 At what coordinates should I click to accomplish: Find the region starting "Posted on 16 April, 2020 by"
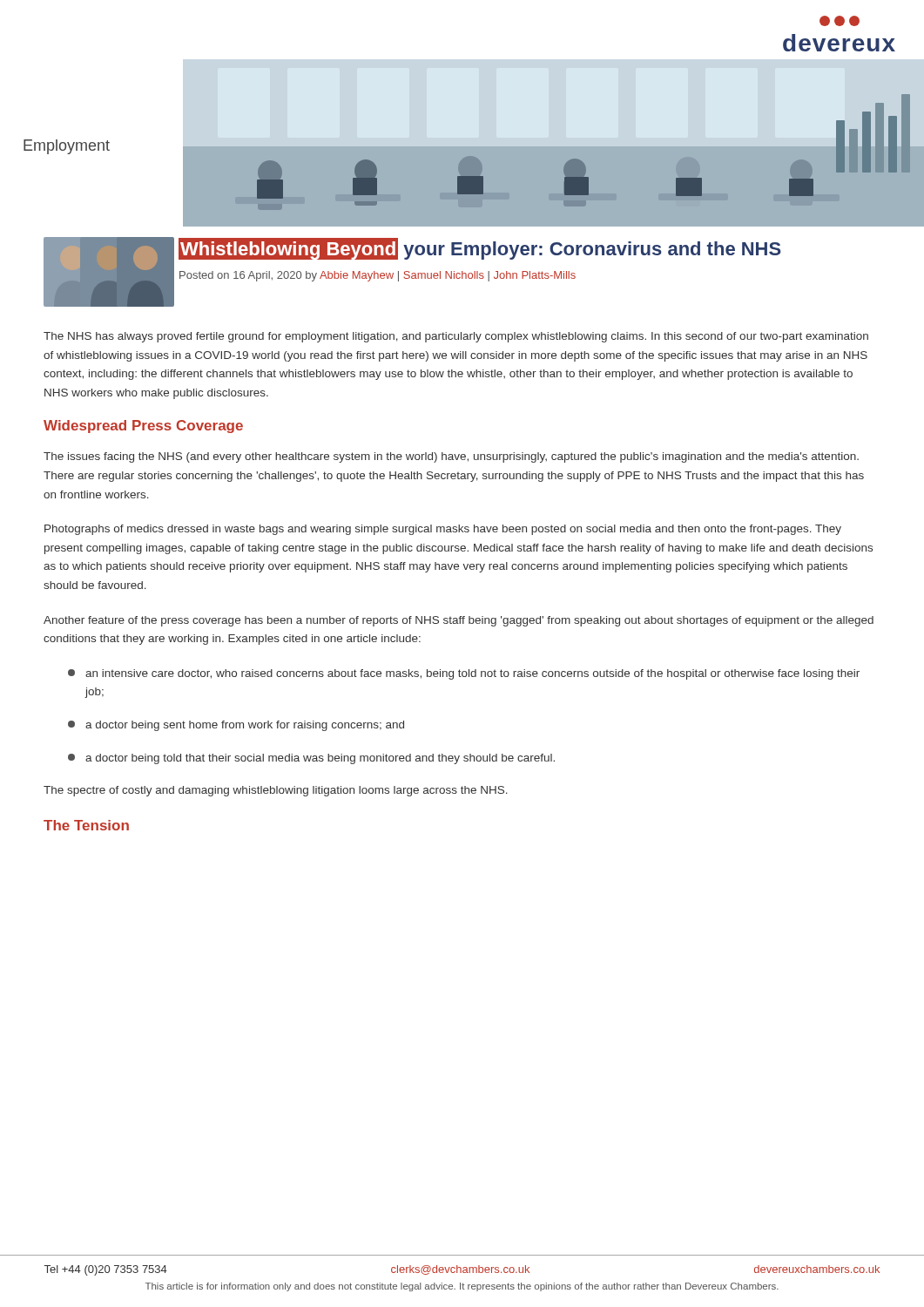pos(377,275)
